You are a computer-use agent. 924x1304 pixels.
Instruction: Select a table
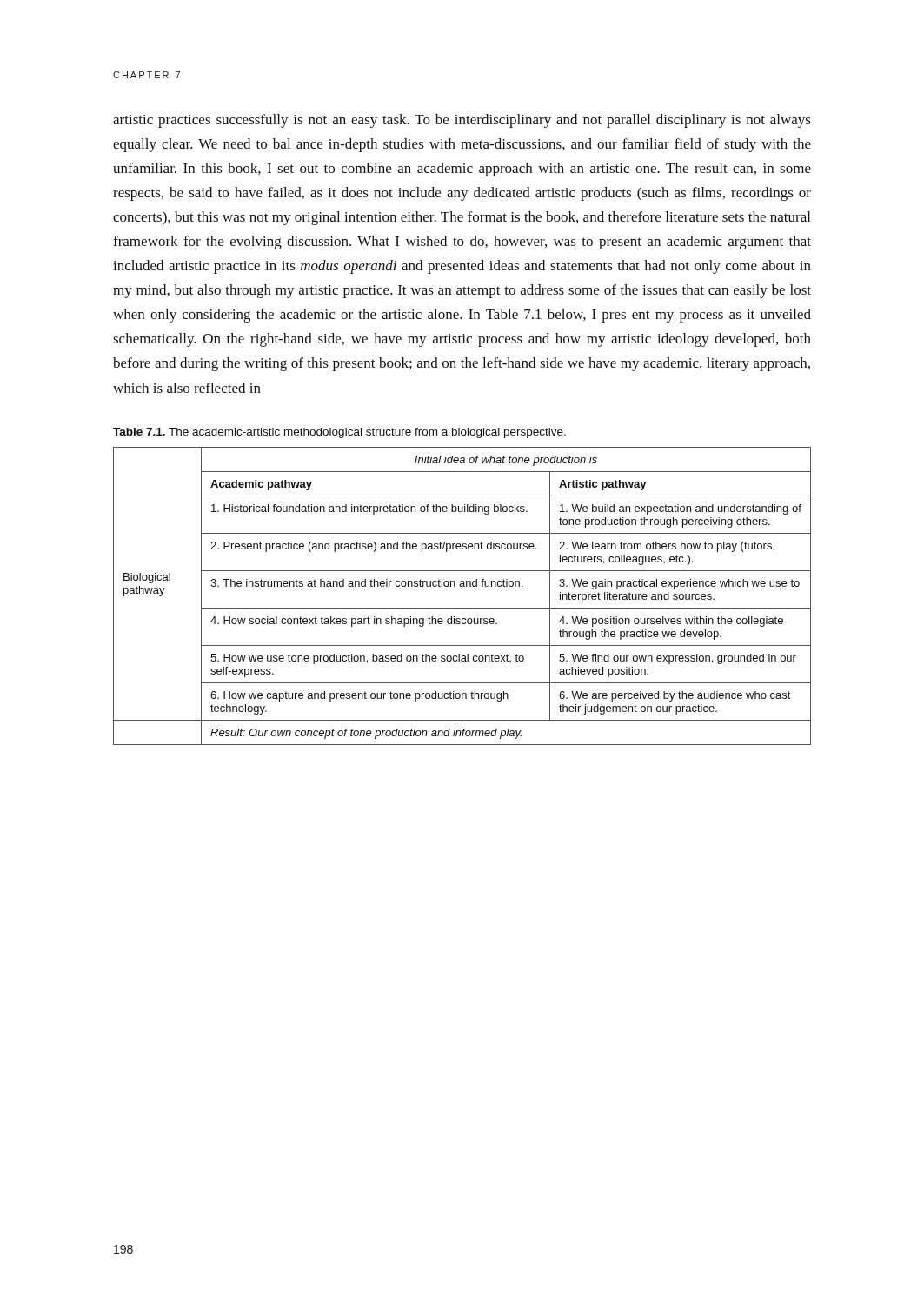pyautogui.click(x=462, y=596)
